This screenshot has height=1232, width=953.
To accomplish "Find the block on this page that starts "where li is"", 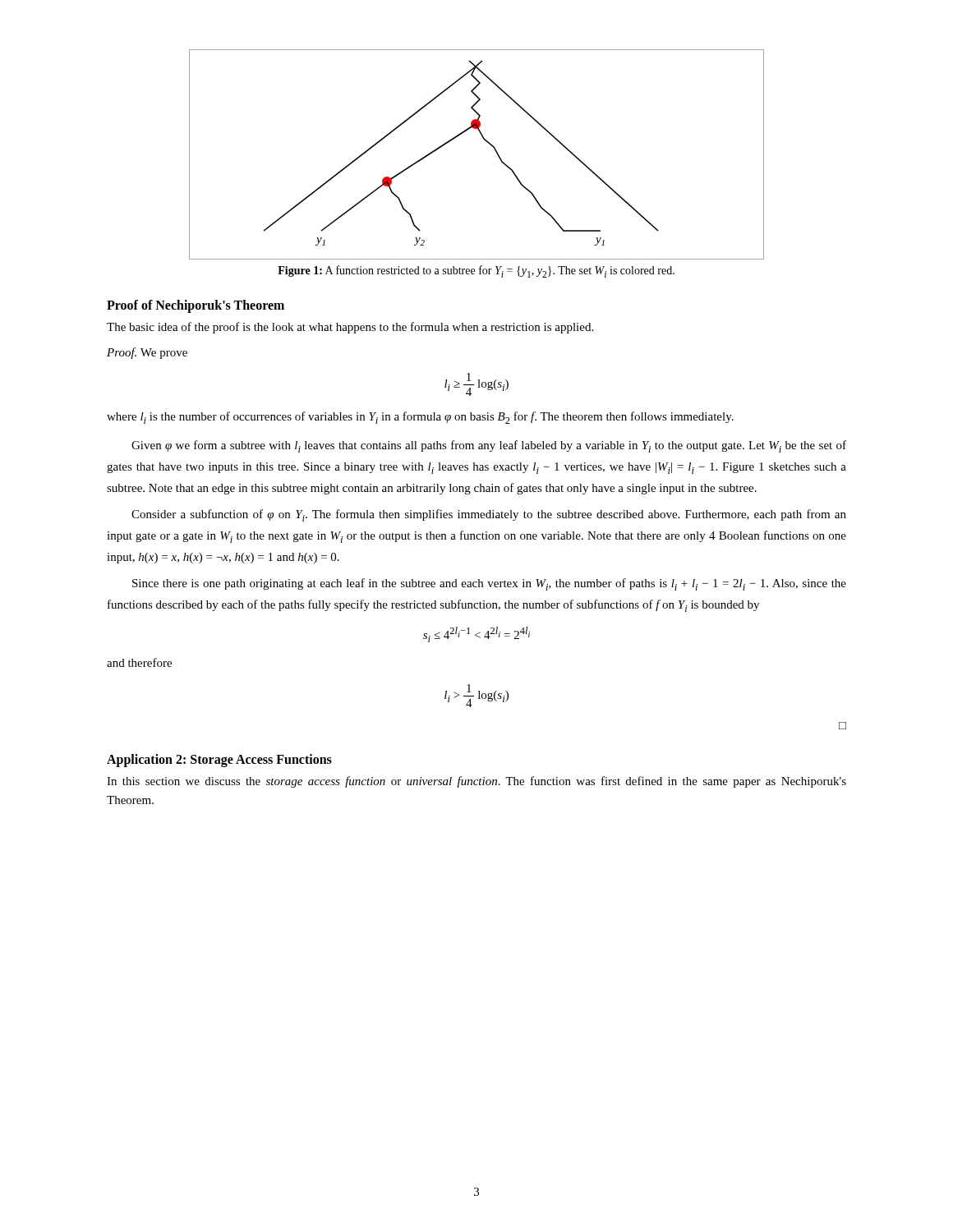I will coord(420,418).
